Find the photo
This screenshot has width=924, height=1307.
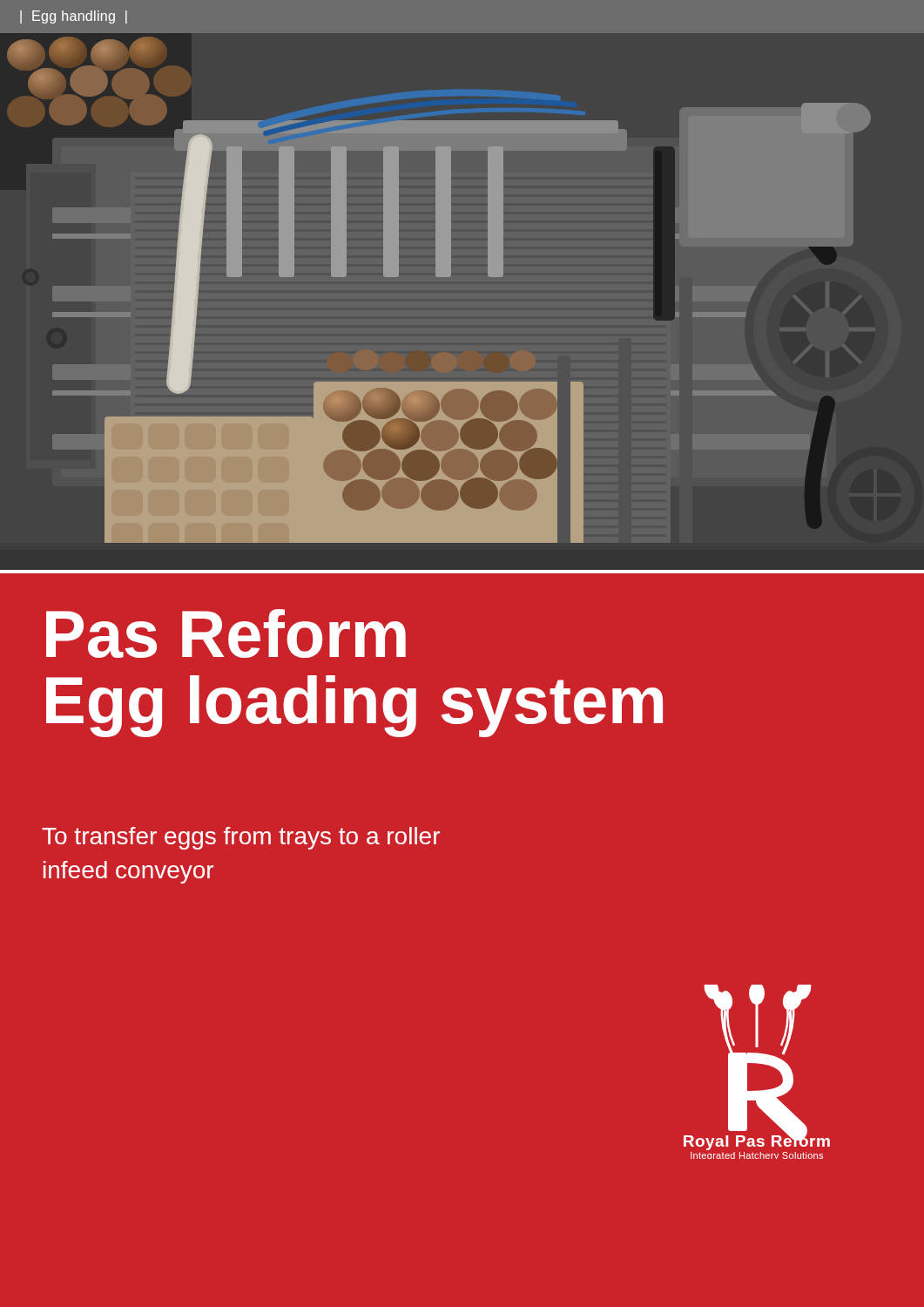coord(462,303)
